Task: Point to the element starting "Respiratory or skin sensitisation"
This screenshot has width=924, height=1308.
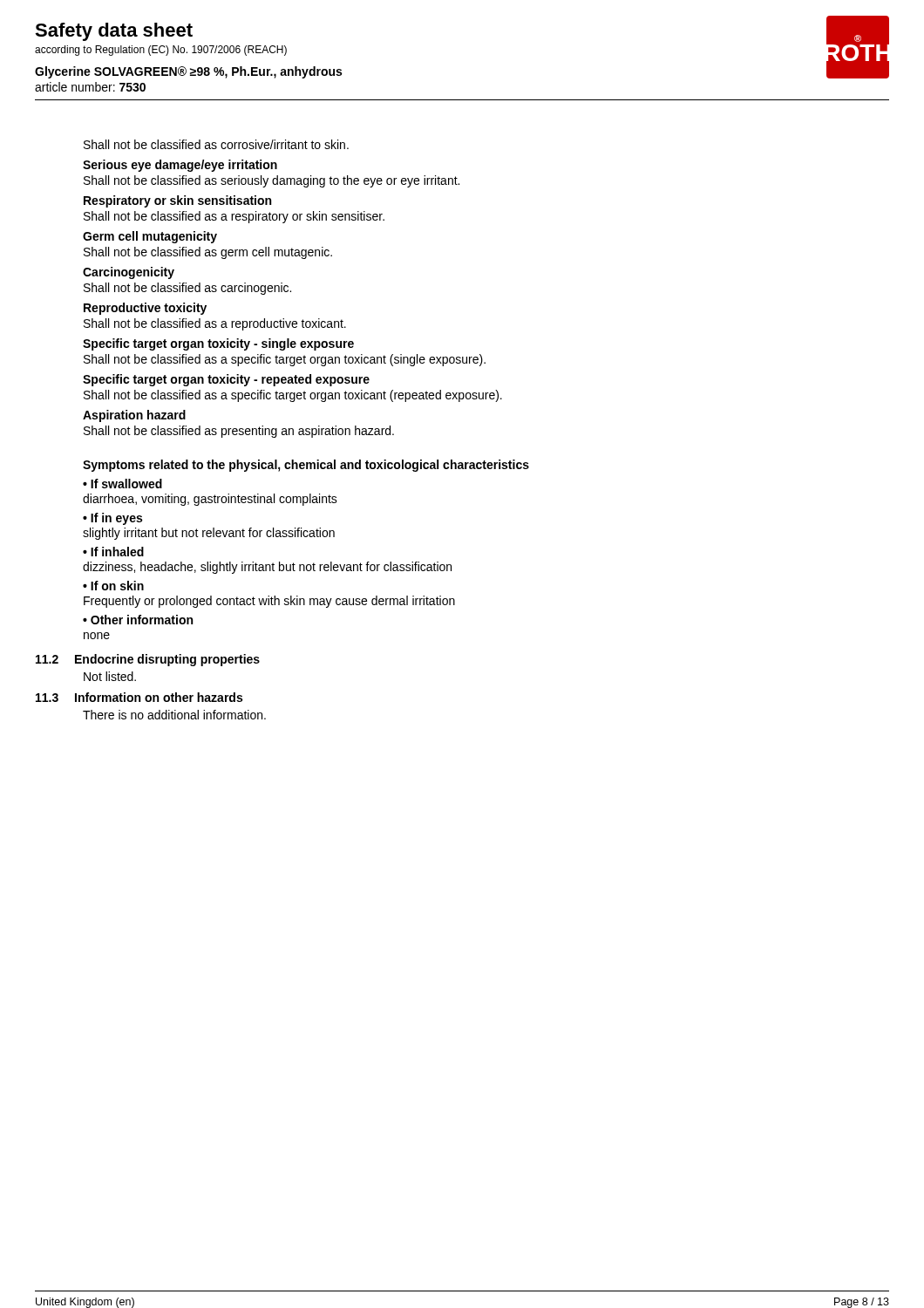Action: [x=177, y=201]
